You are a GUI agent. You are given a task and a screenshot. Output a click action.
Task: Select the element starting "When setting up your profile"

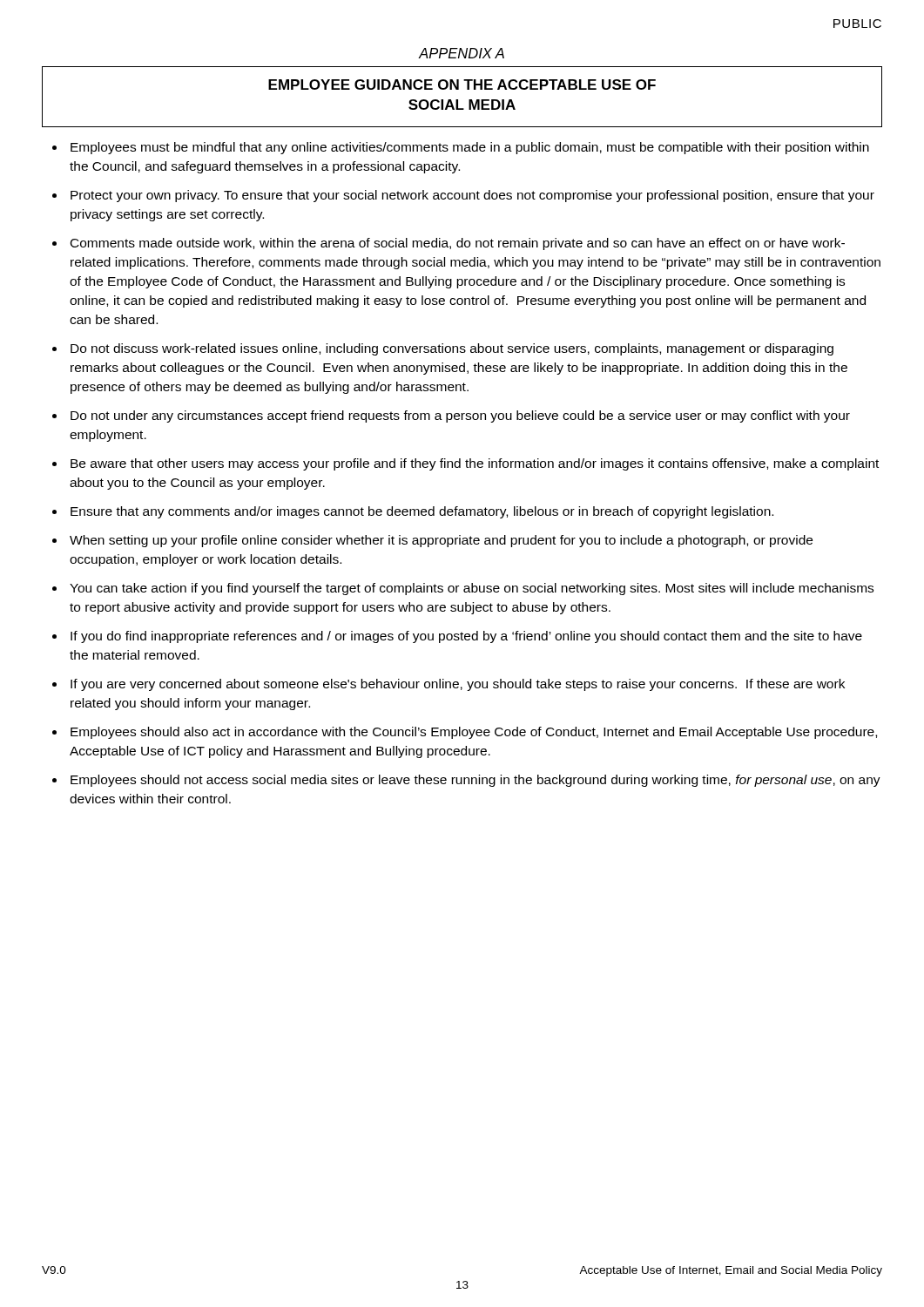pos(441,549)
